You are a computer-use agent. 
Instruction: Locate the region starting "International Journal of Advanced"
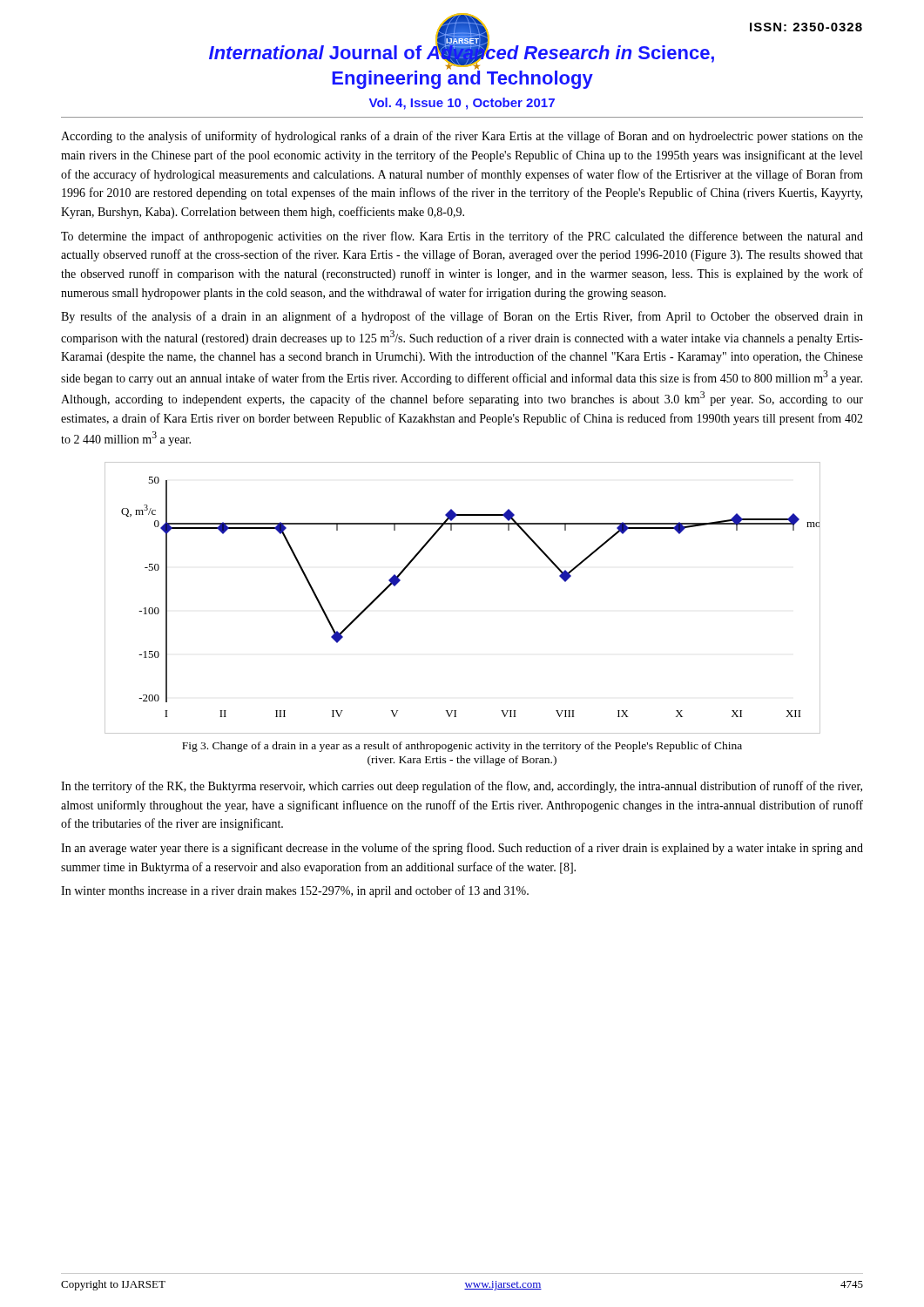[x=462, y=65]
